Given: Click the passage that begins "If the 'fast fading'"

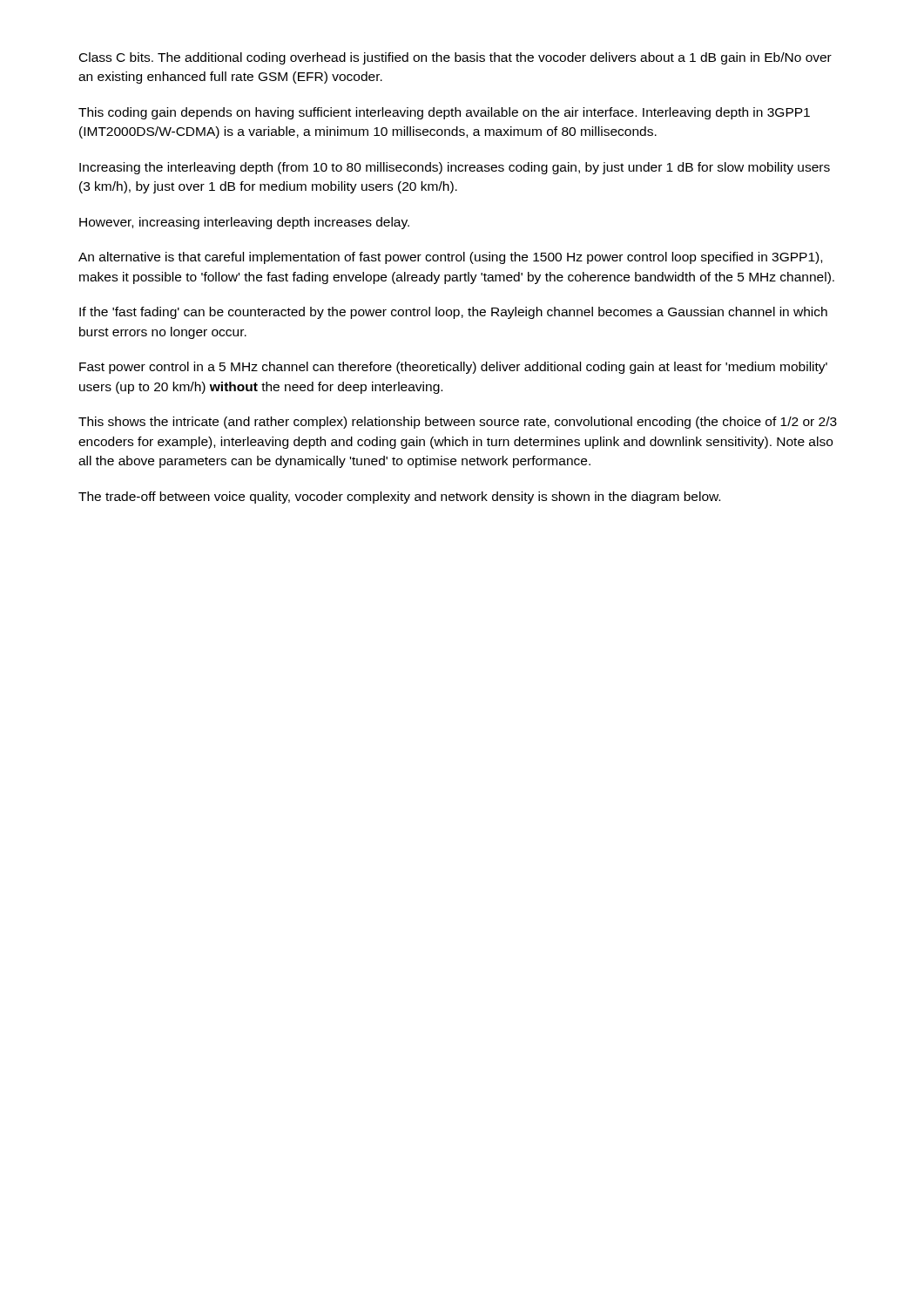Looking at the screenshot, I should 453,321.
